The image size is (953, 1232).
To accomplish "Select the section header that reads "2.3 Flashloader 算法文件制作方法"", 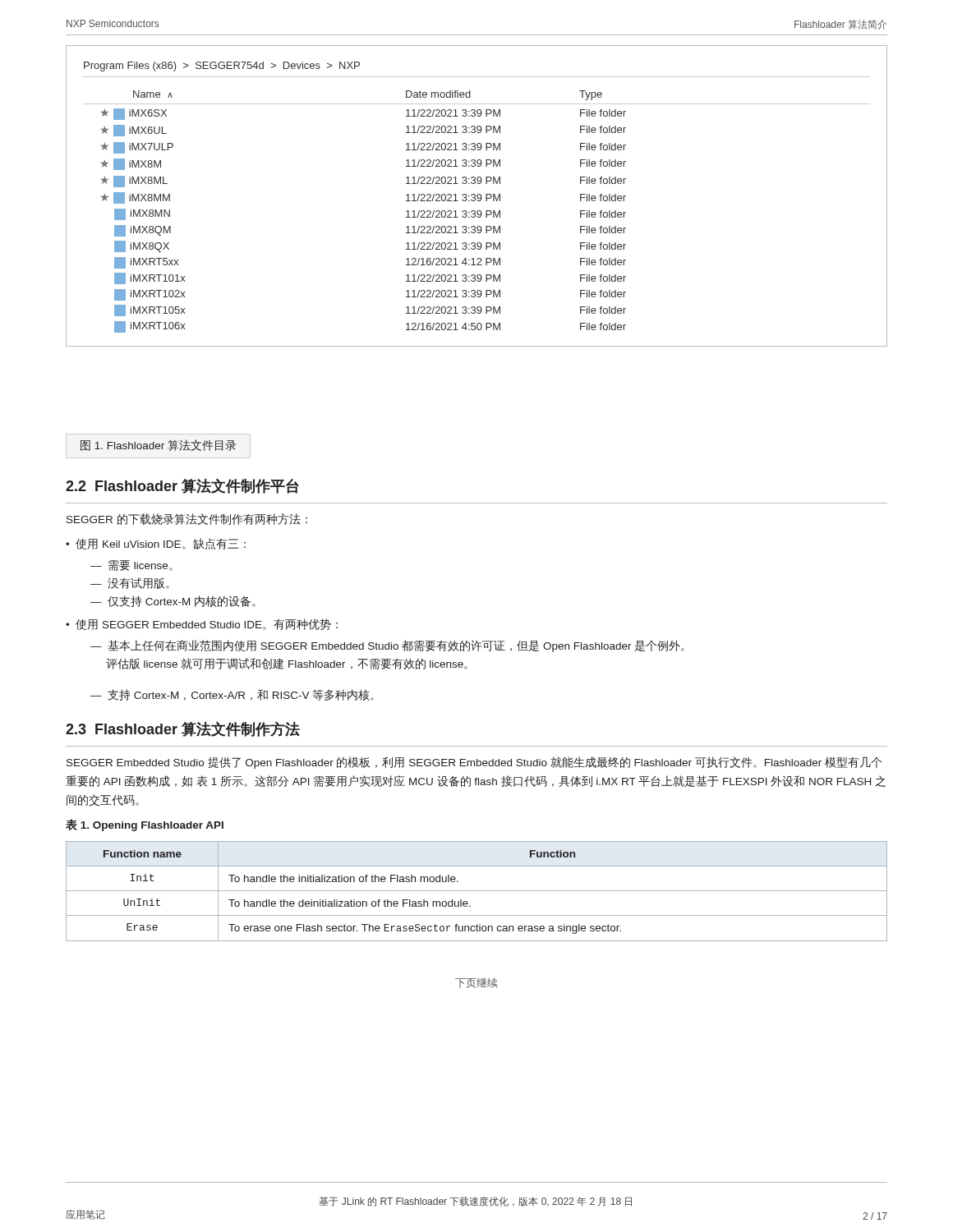I will 183,729.
